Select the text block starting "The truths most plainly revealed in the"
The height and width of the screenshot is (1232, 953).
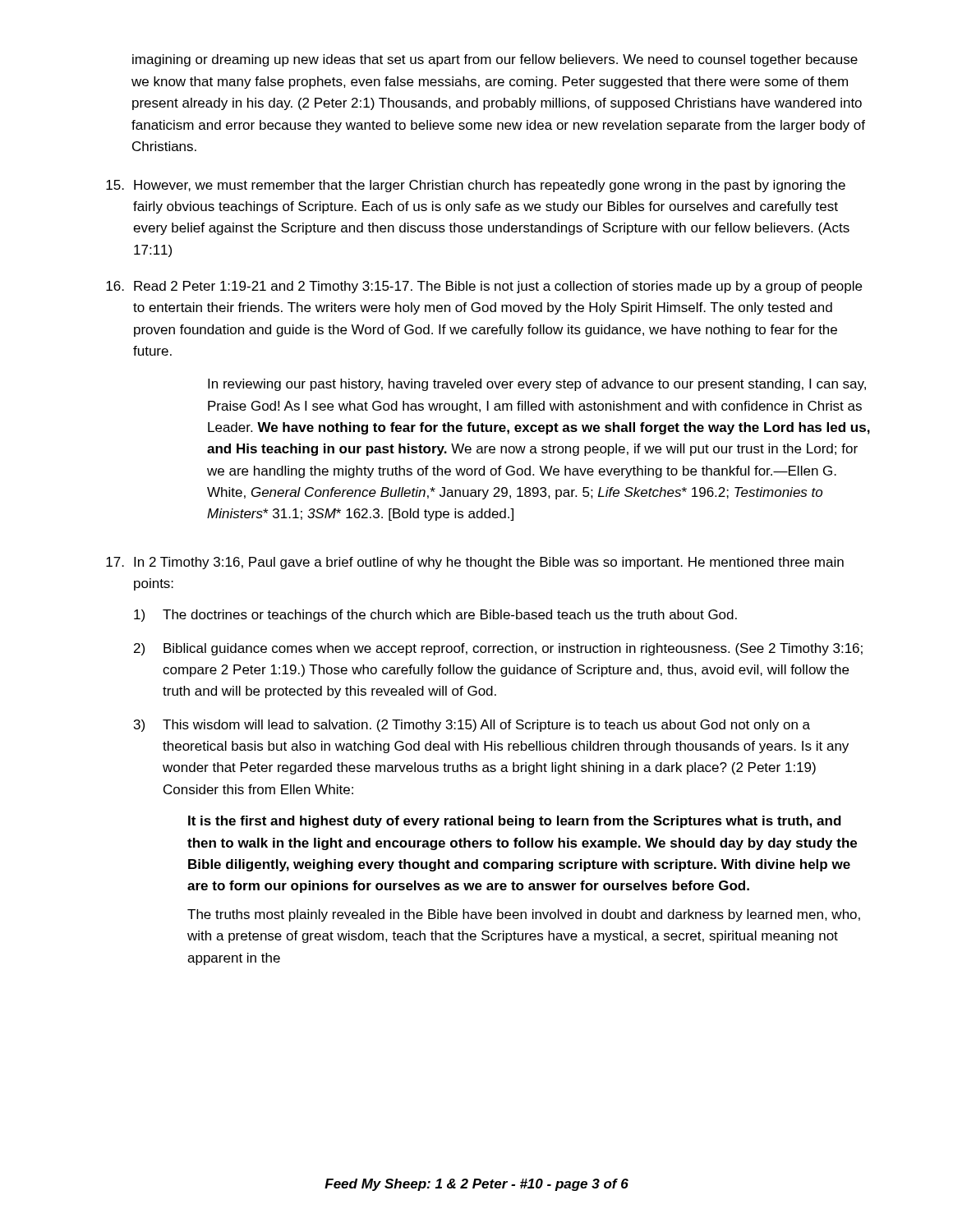click(524, 936)
